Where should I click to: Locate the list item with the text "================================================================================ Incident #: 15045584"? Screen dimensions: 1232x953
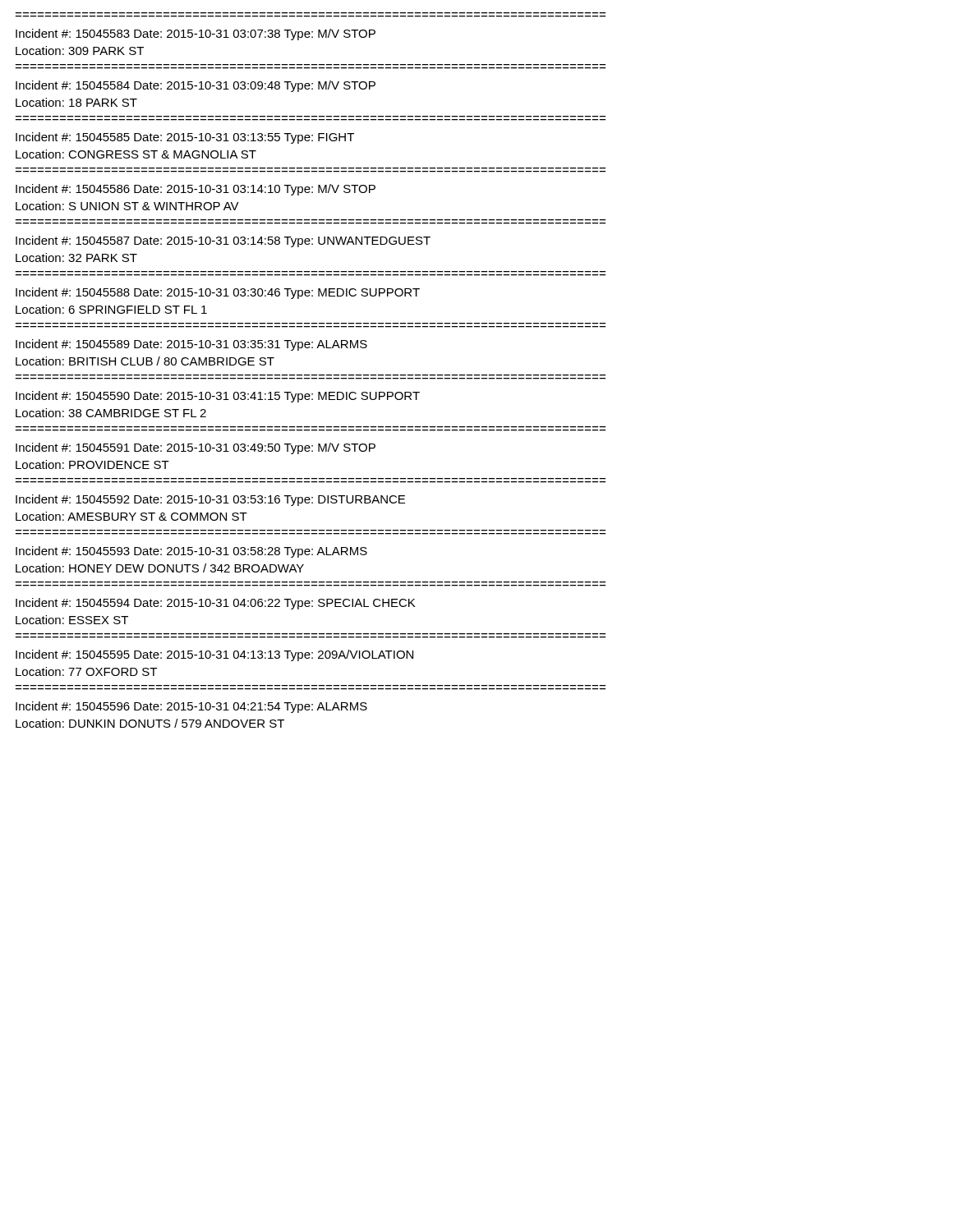(x=196, y=86)
